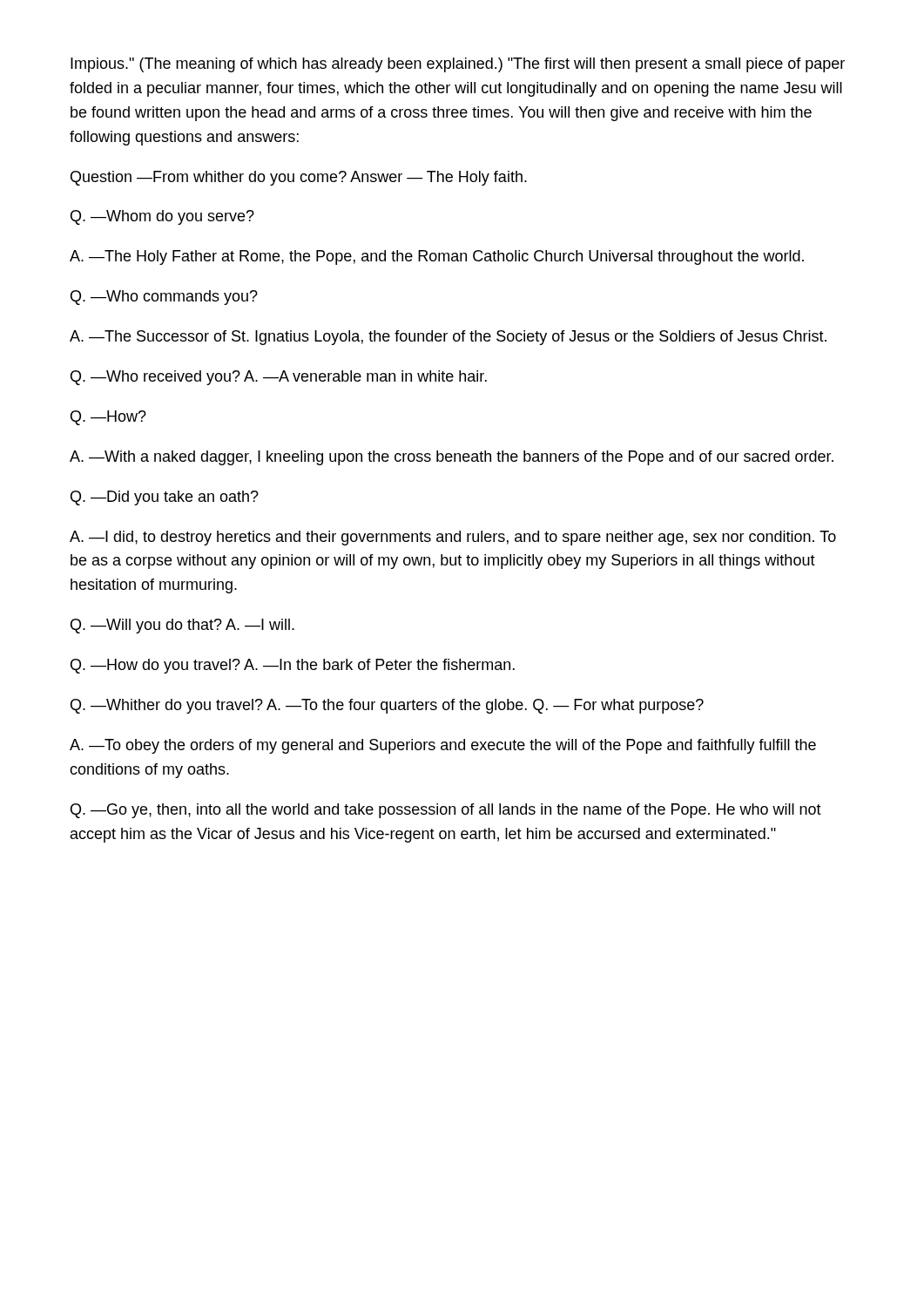The width and height of the screenshot is (924, 1307).
Task: Find the region starting "Question —From whither do you come?"
Action: point(299,177)
